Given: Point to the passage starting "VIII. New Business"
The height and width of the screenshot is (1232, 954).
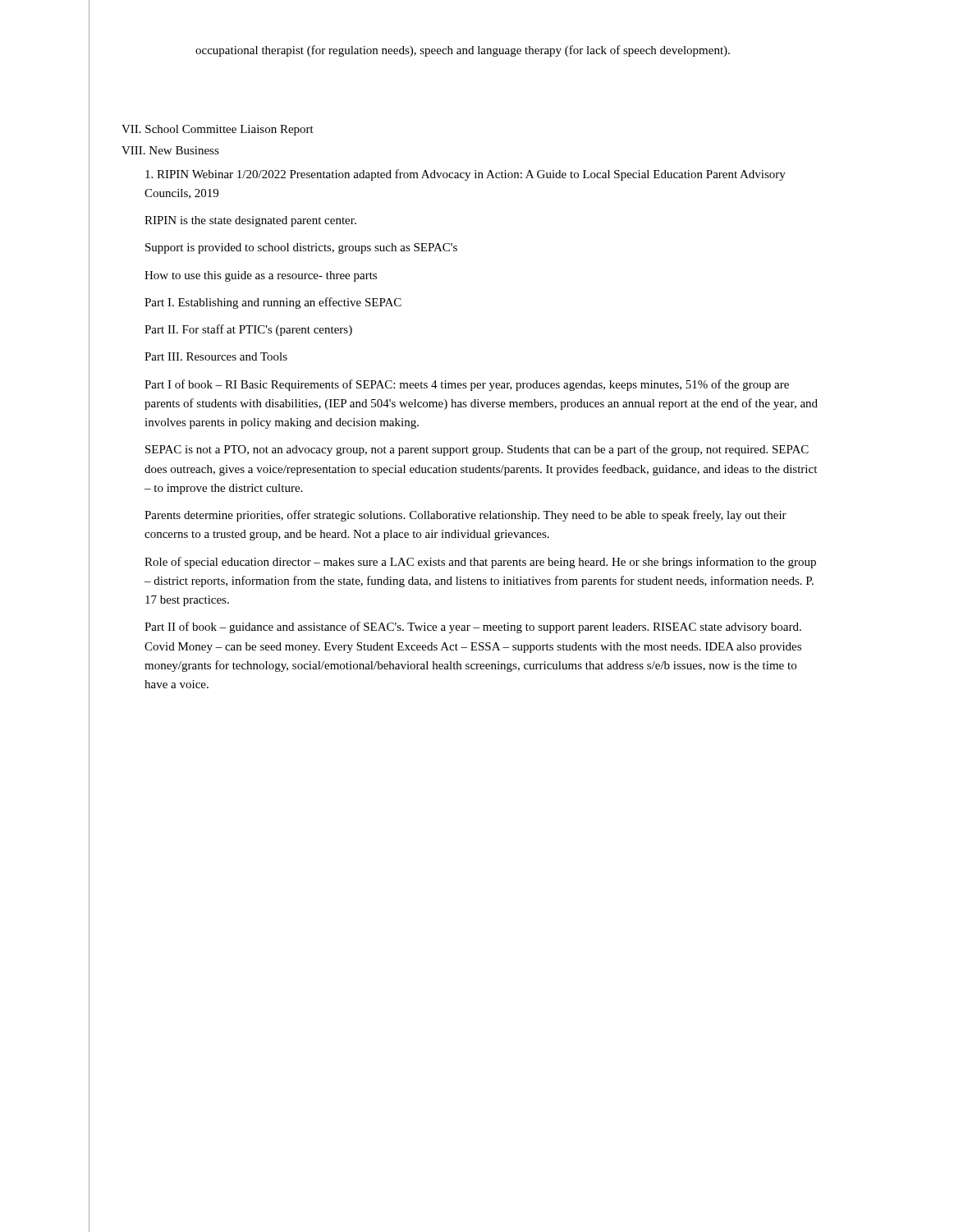Looking at the screenshot, I should click(x=170, y=150).
